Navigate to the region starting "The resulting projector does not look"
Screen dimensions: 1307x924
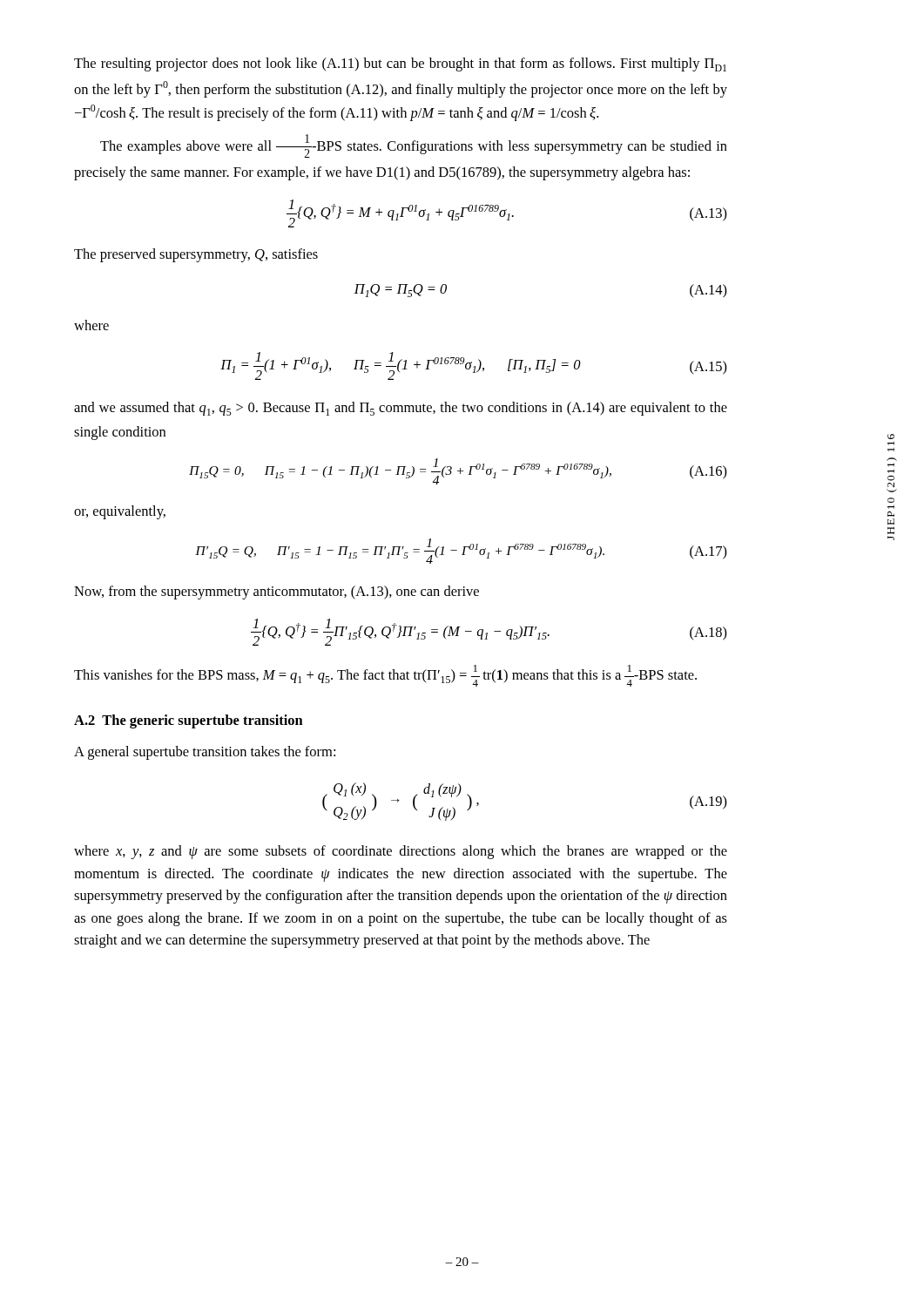[401, 88]
